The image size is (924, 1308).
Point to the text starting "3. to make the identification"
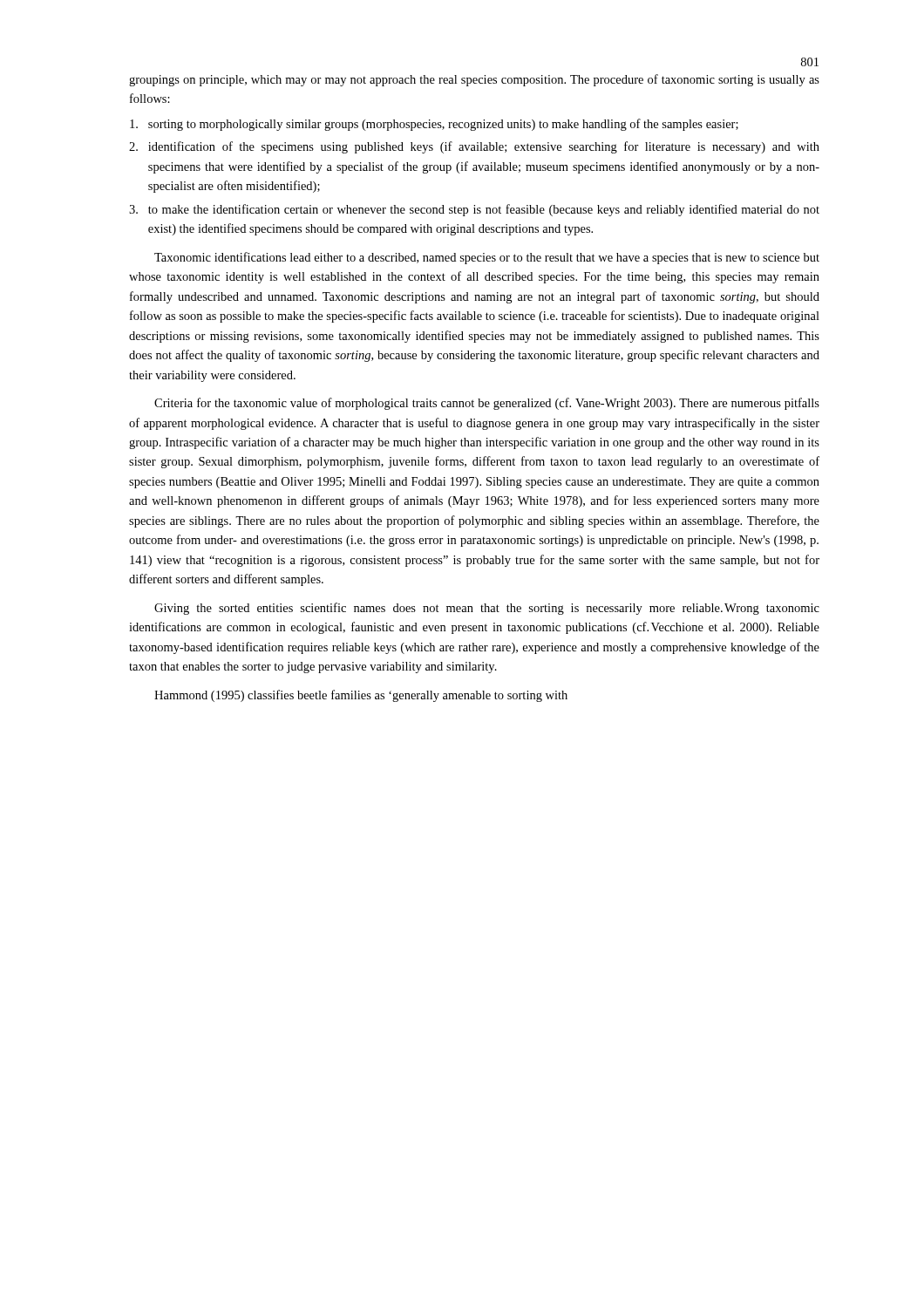pos(474,219)
